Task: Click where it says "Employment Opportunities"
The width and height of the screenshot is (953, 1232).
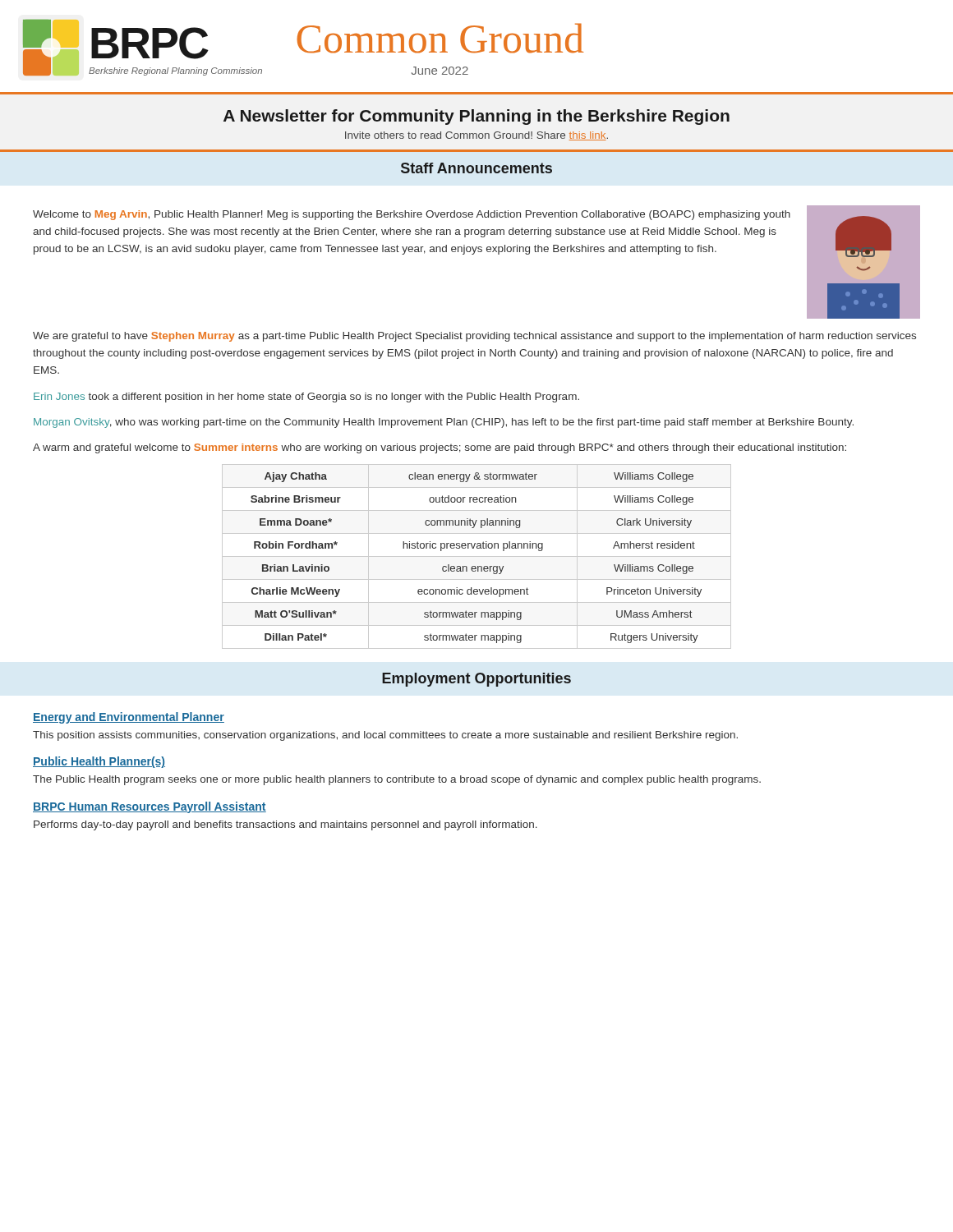Action: [476, 679]
